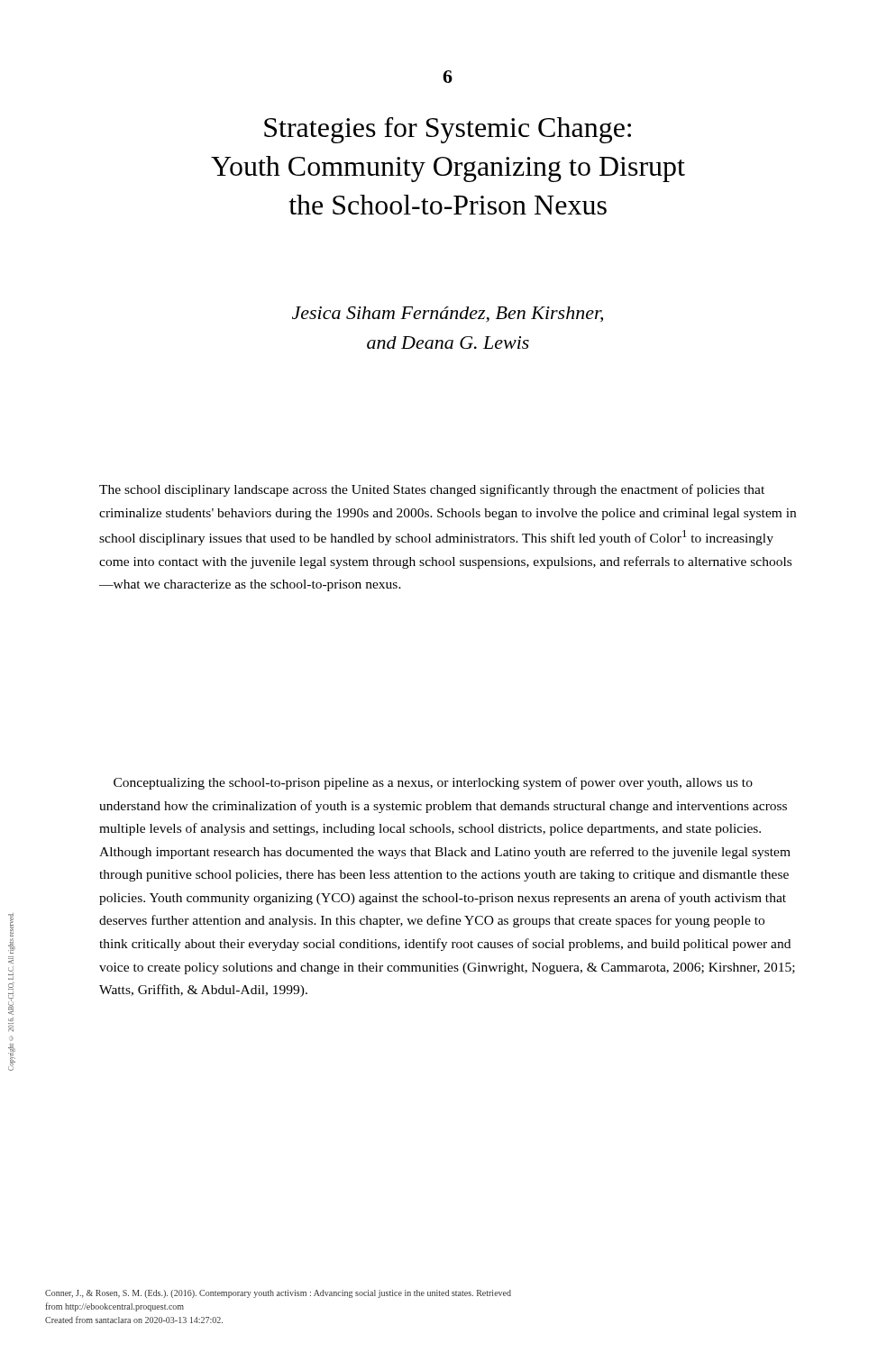Locate the element starting "Conceptualizing the school-to-prison pipeline as a nexus, or"

pyautogui.click(x=447, y=886)
